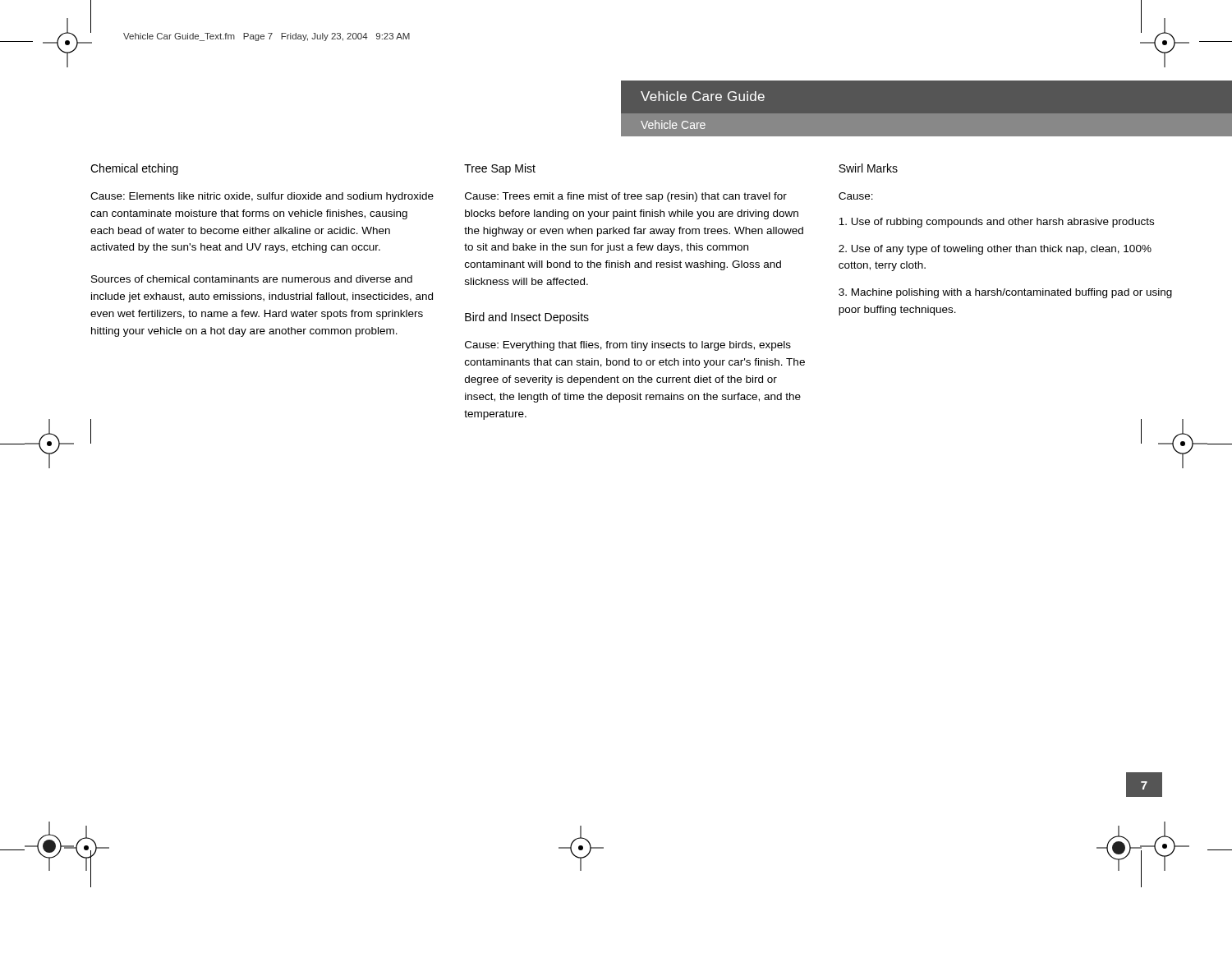Find the passage starting "Cause: Everything that flies, from tiny insects"
Image resolution: width=1232 pixels, height=953 pixels.
635,379
